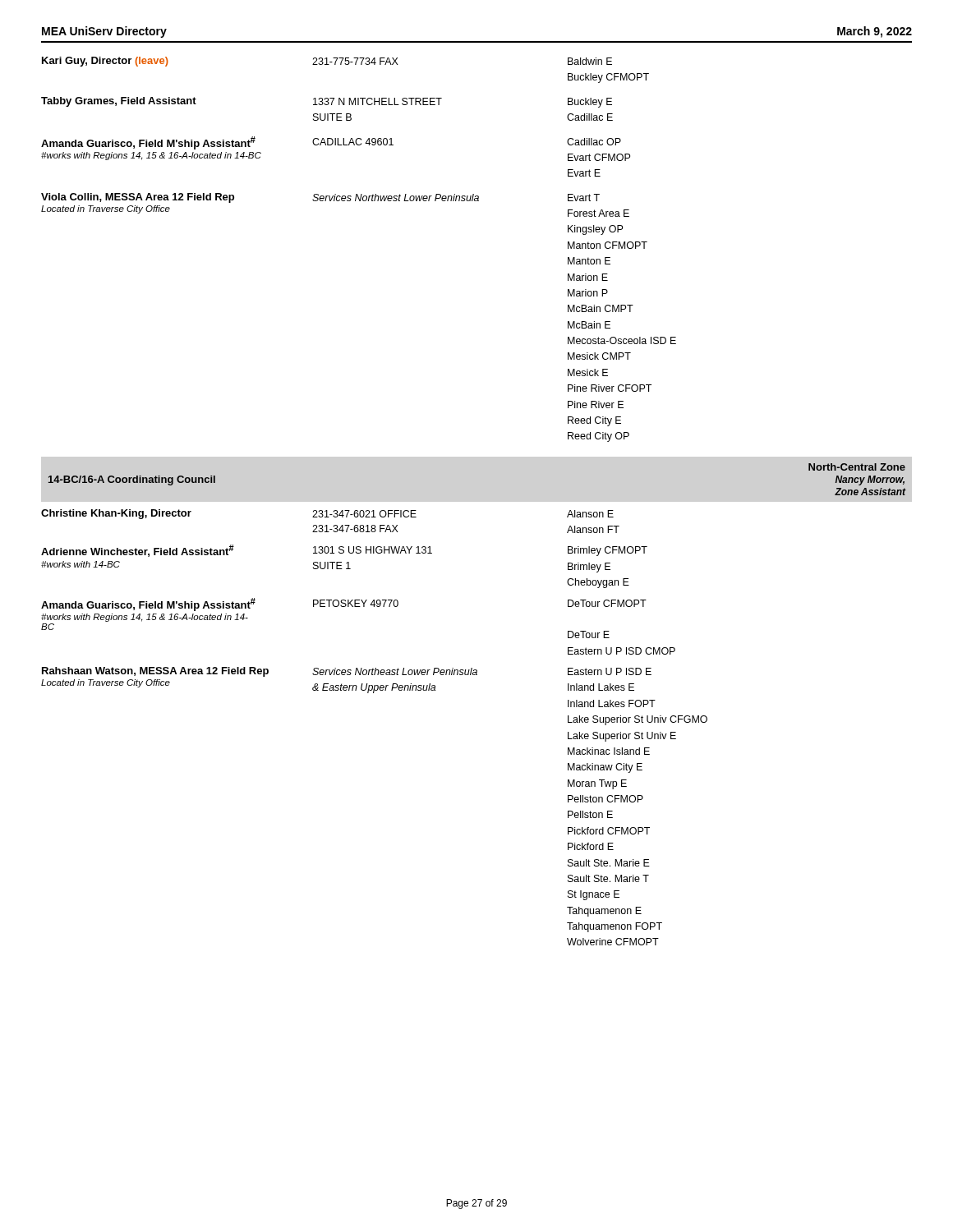
Task: Point to the section header beginning "14-BC/16-A Coordinating Council"
Action: click(x=857, y=467)
